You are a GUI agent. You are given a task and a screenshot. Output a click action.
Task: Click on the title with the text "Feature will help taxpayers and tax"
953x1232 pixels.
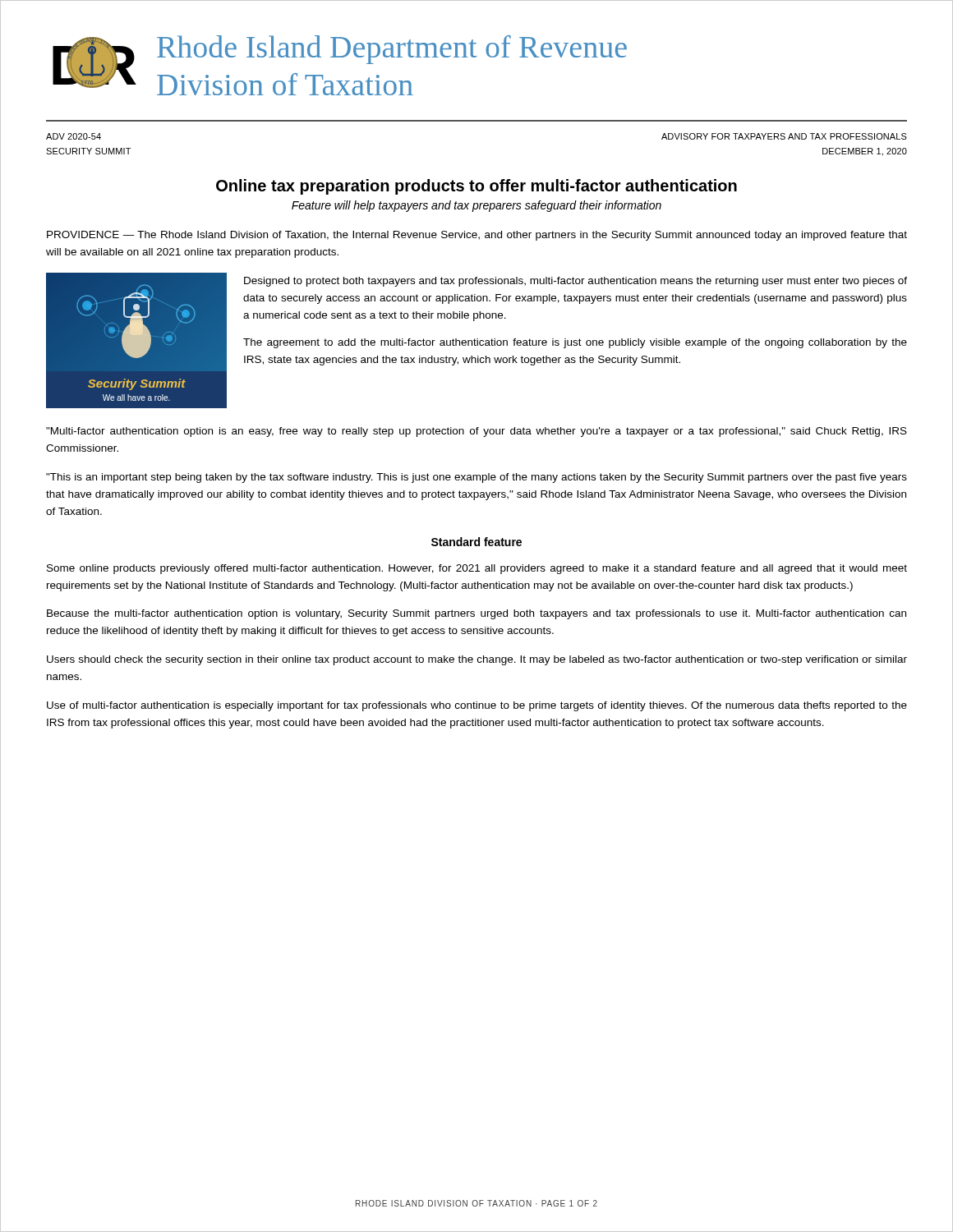[476, 205]
